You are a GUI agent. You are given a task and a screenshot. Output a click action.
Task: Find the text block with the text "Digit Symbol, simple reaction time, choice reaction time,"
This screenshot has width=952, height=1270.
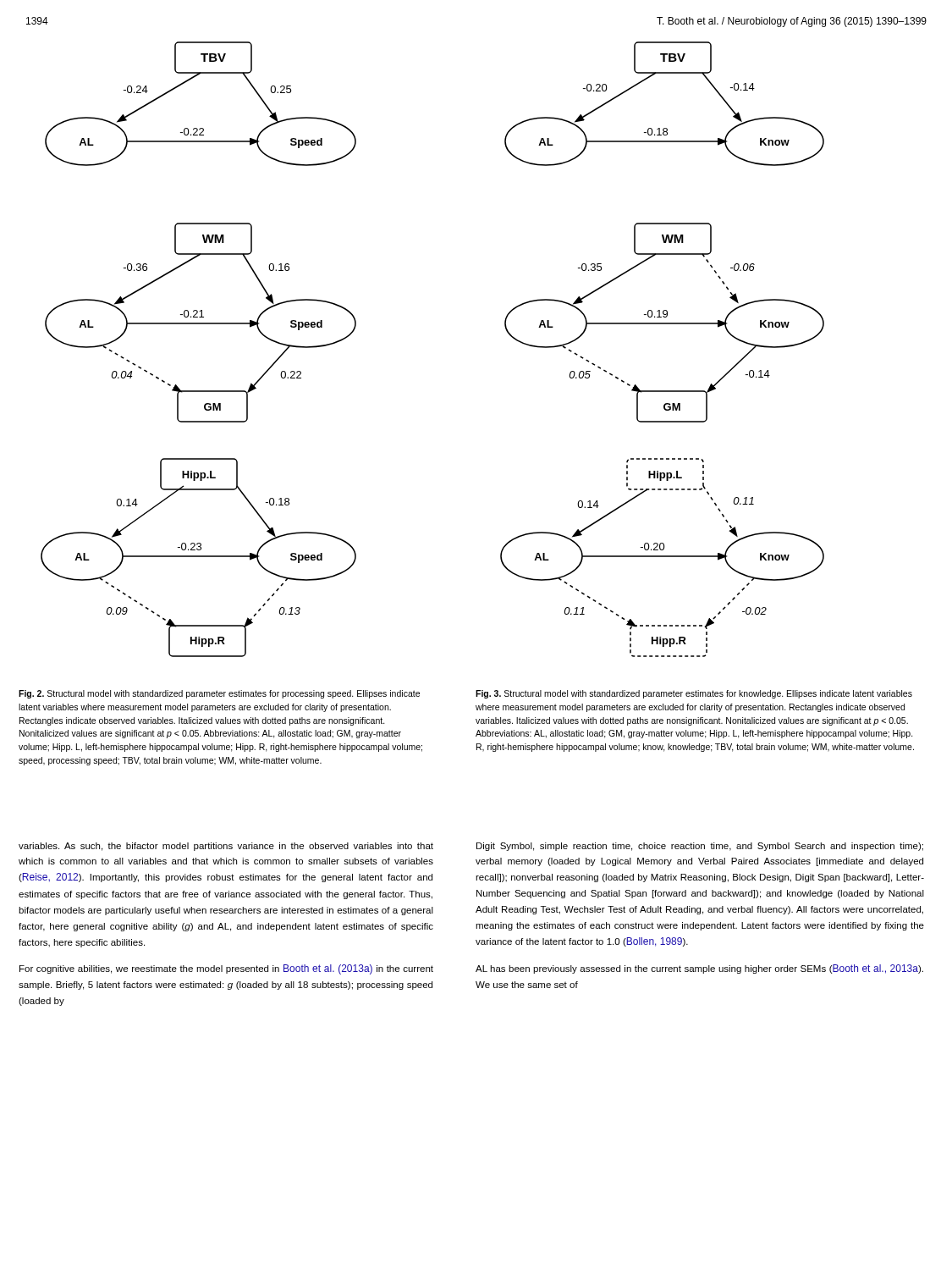pos(700,916)
